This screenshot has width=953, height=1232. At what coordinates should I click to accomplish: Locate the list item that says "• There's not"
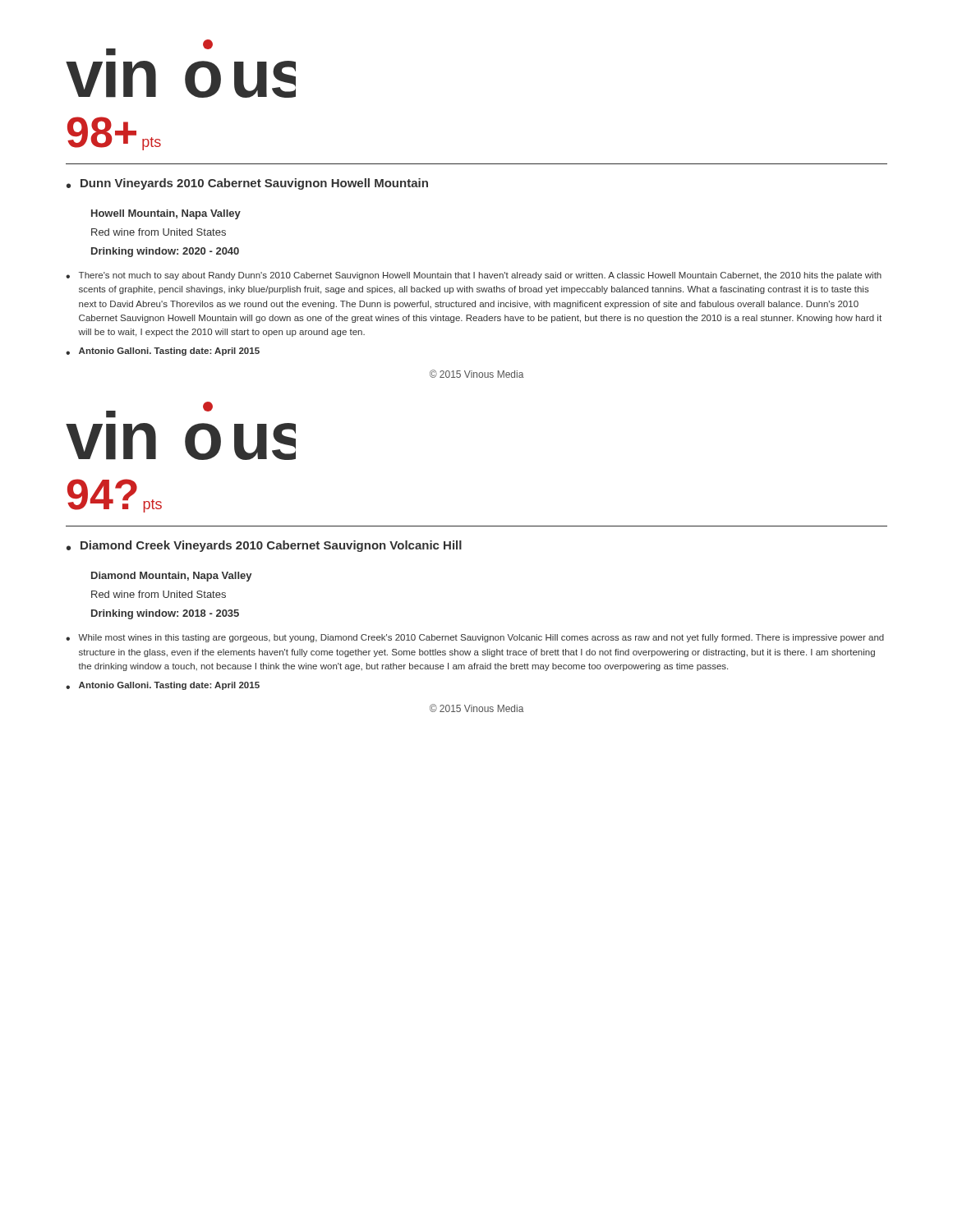476,304
